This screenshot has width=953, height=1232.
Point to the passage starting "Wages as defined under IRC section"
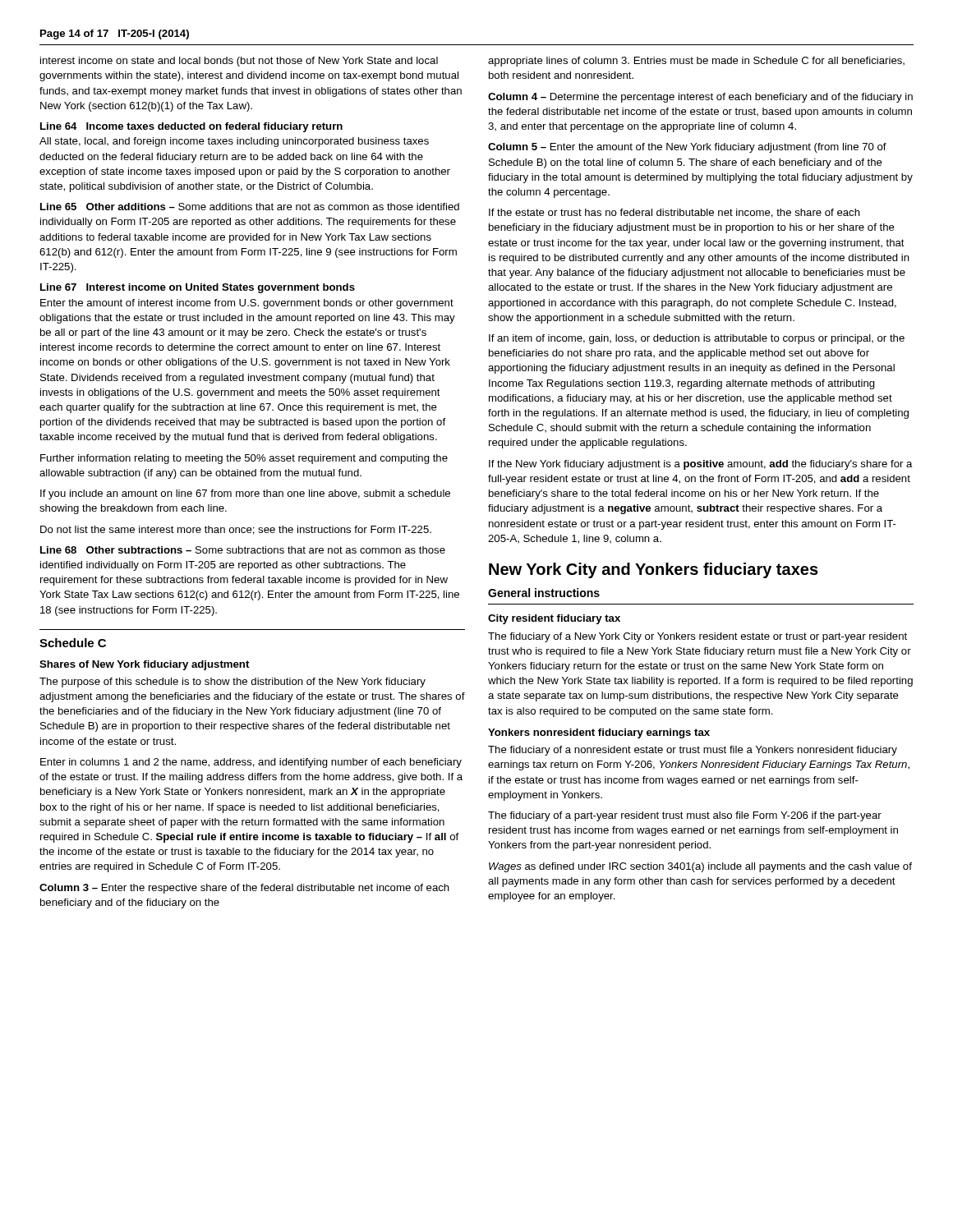[701, 881]
